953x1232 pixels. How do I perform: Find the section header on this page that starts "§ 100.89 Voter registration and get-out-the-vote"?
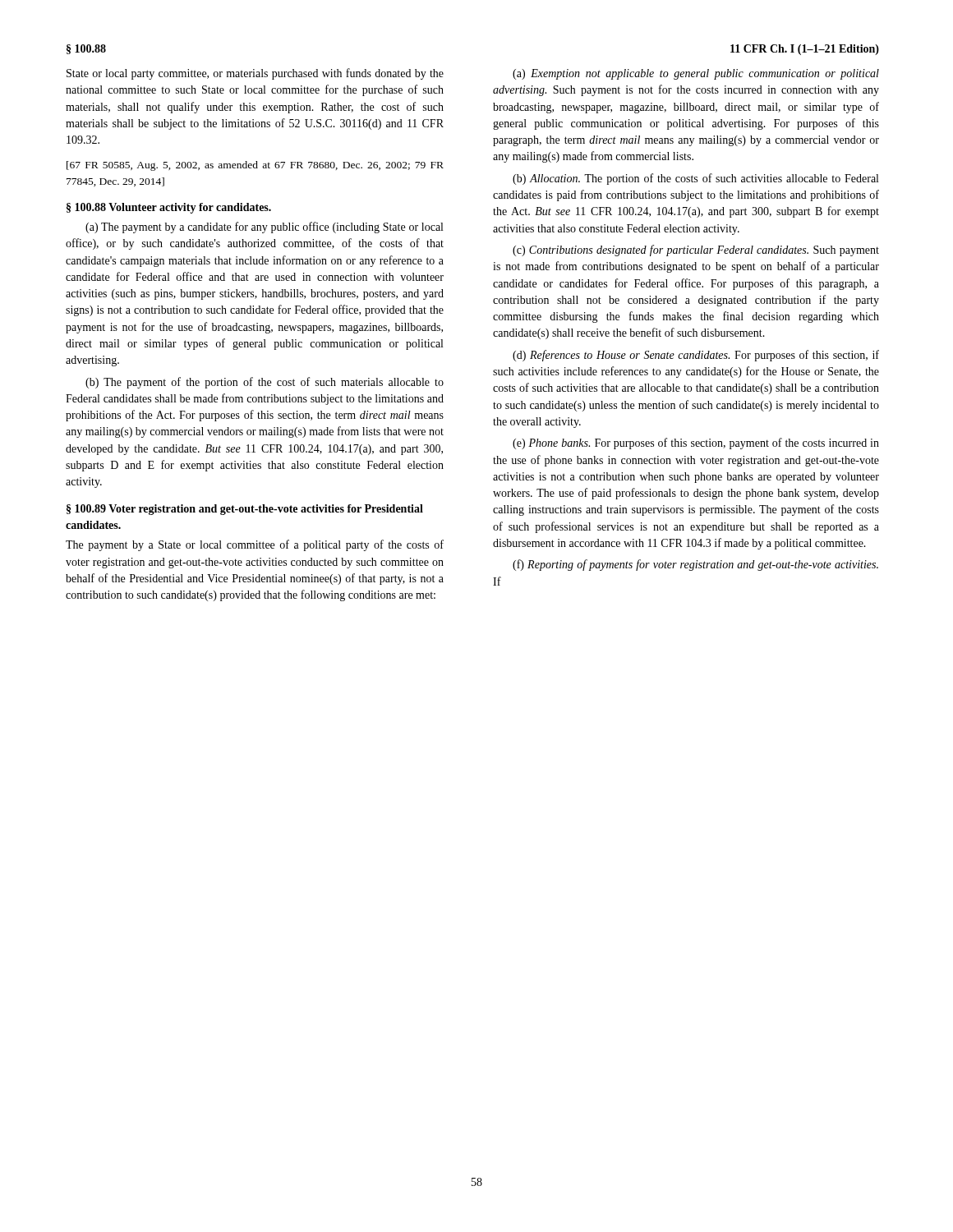244,517
